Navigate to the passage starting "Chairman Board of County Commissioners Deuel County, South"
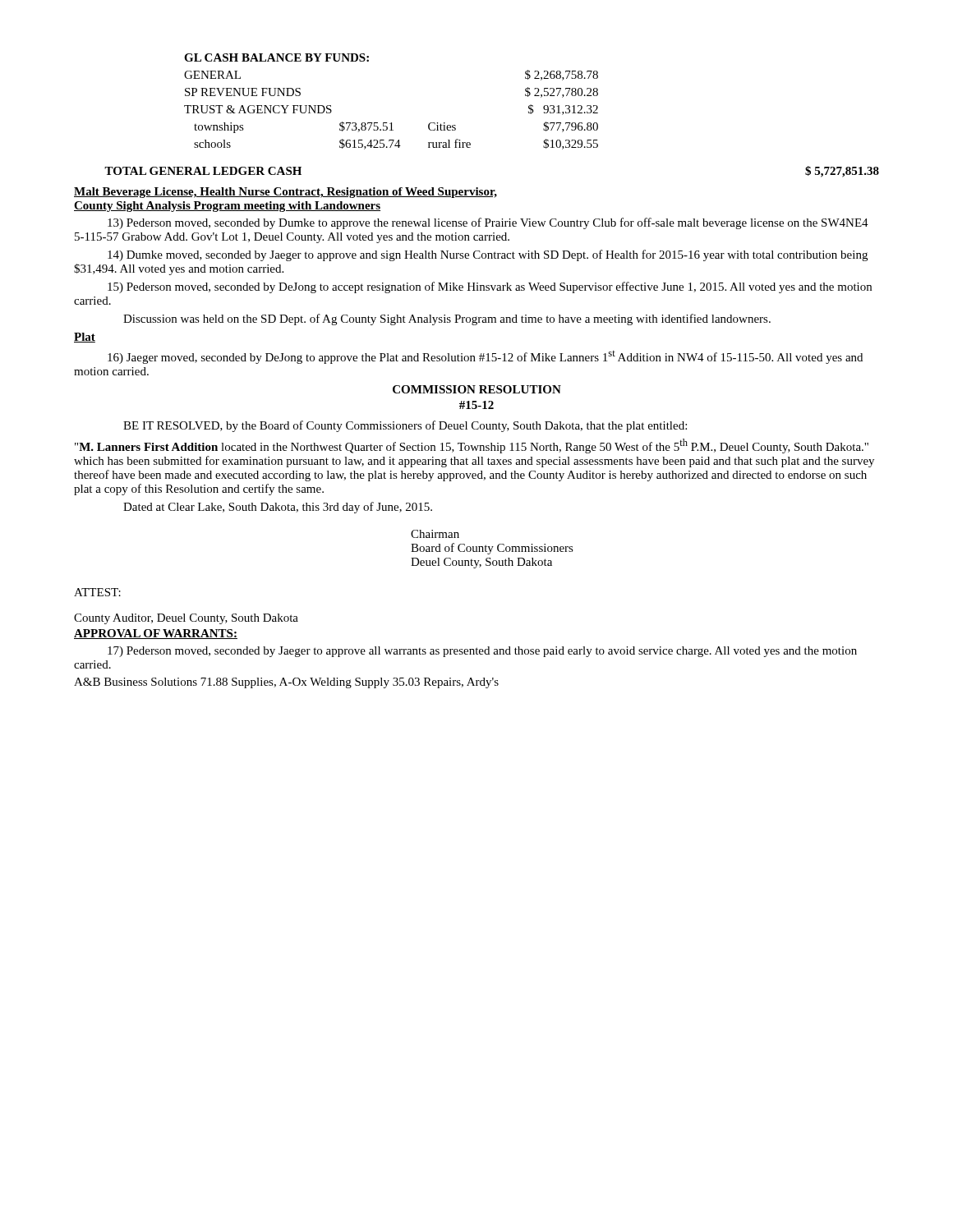Image resolution: width=953 pixels, height=1232 pixels. coord(435,534)
